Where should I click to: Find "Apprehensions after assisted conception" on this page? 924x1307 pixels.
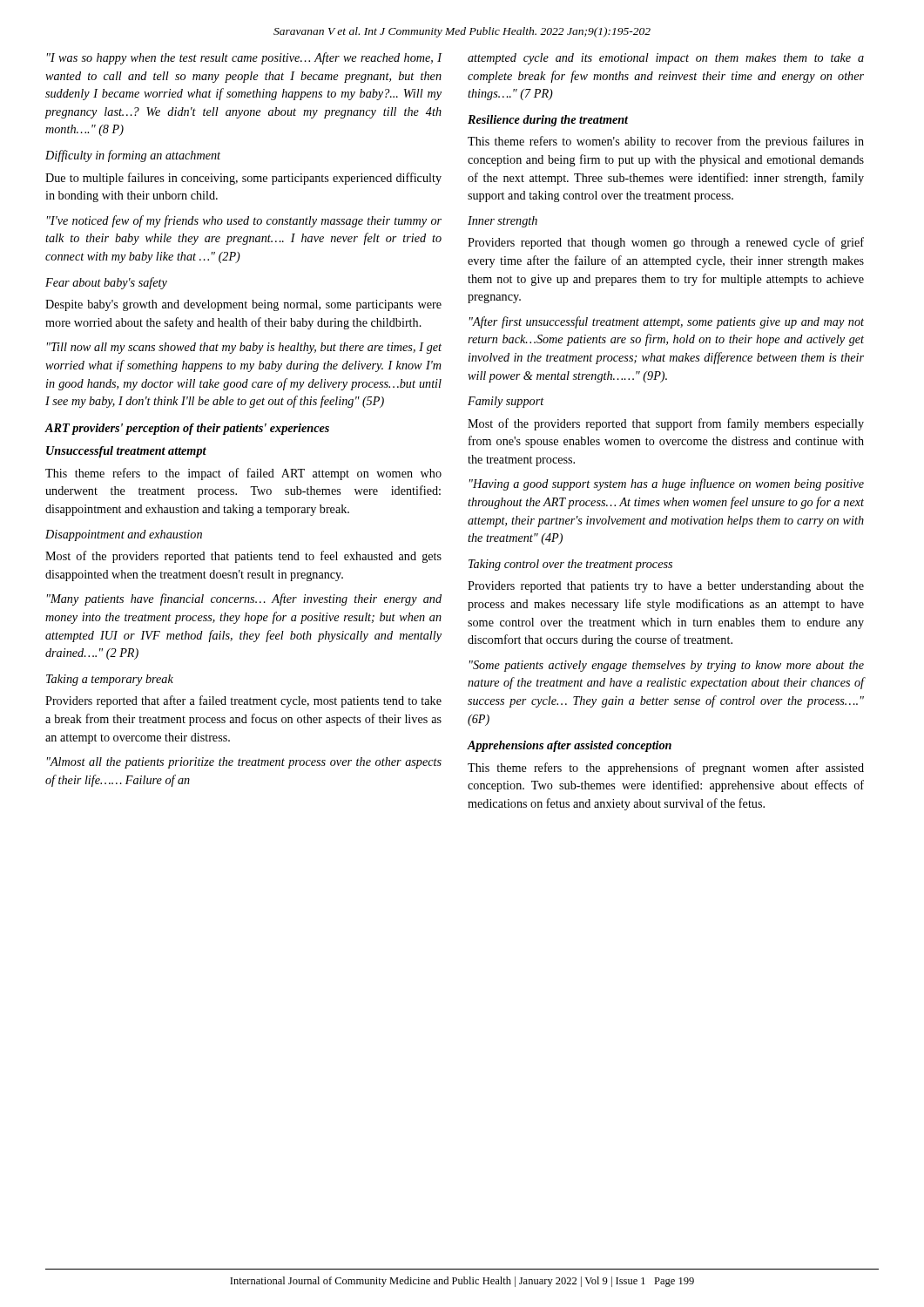570,745
